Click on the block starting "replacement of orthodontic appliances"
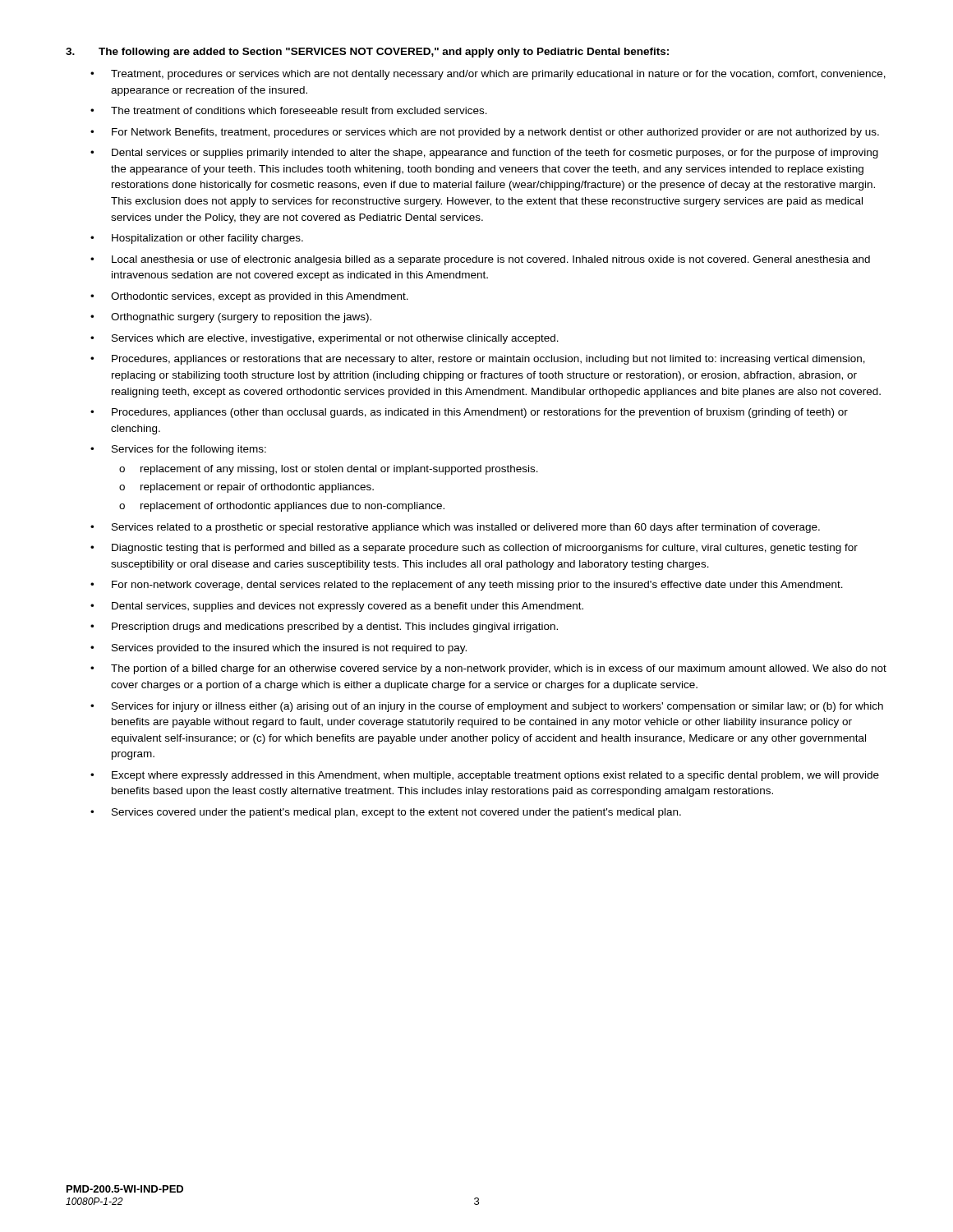Image resolution: width=953 pixels, height=1232 pixels. coord(293,505)
